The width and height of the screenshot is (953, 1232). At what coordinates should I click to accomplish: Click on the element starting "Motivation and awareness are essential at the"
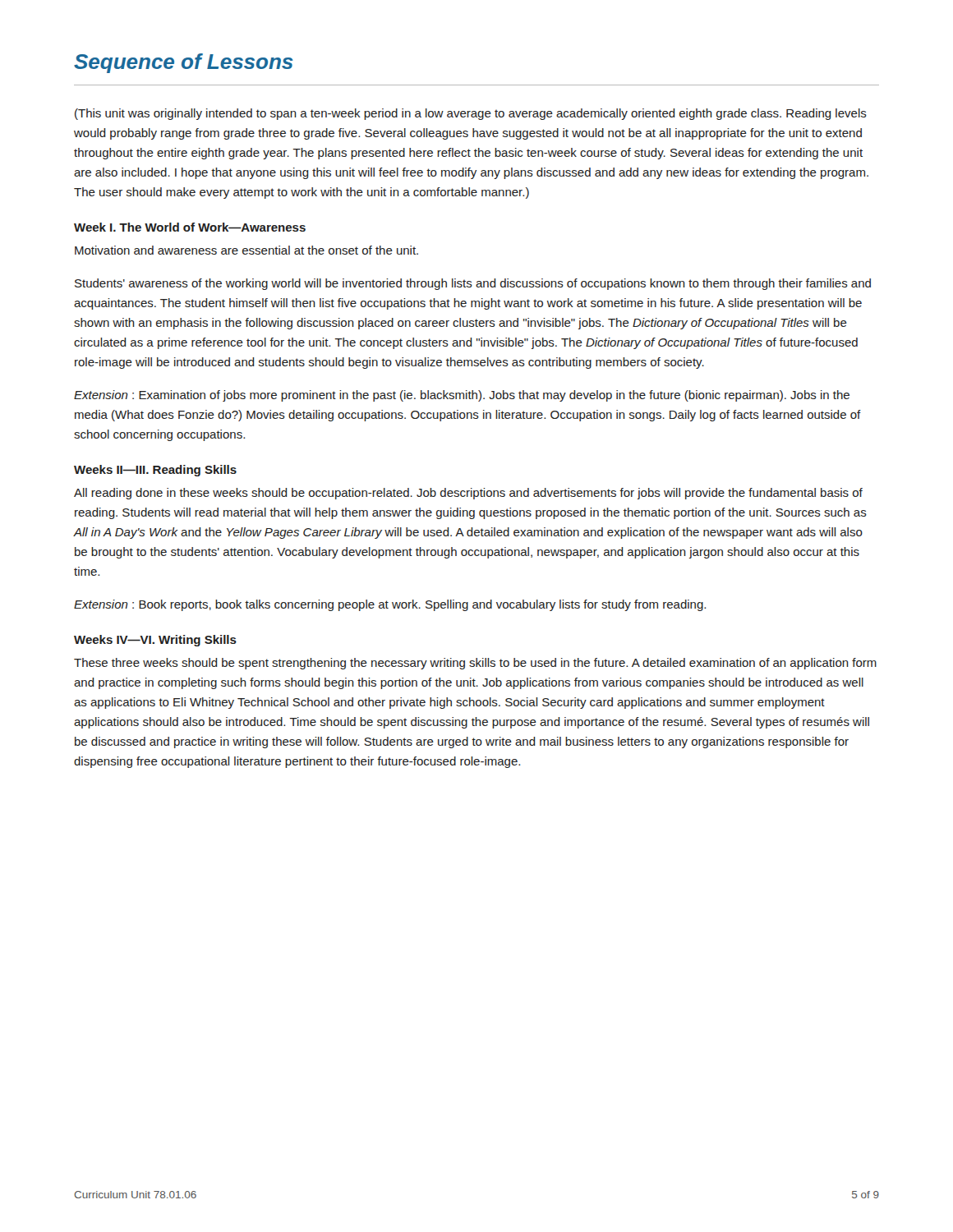247,250
